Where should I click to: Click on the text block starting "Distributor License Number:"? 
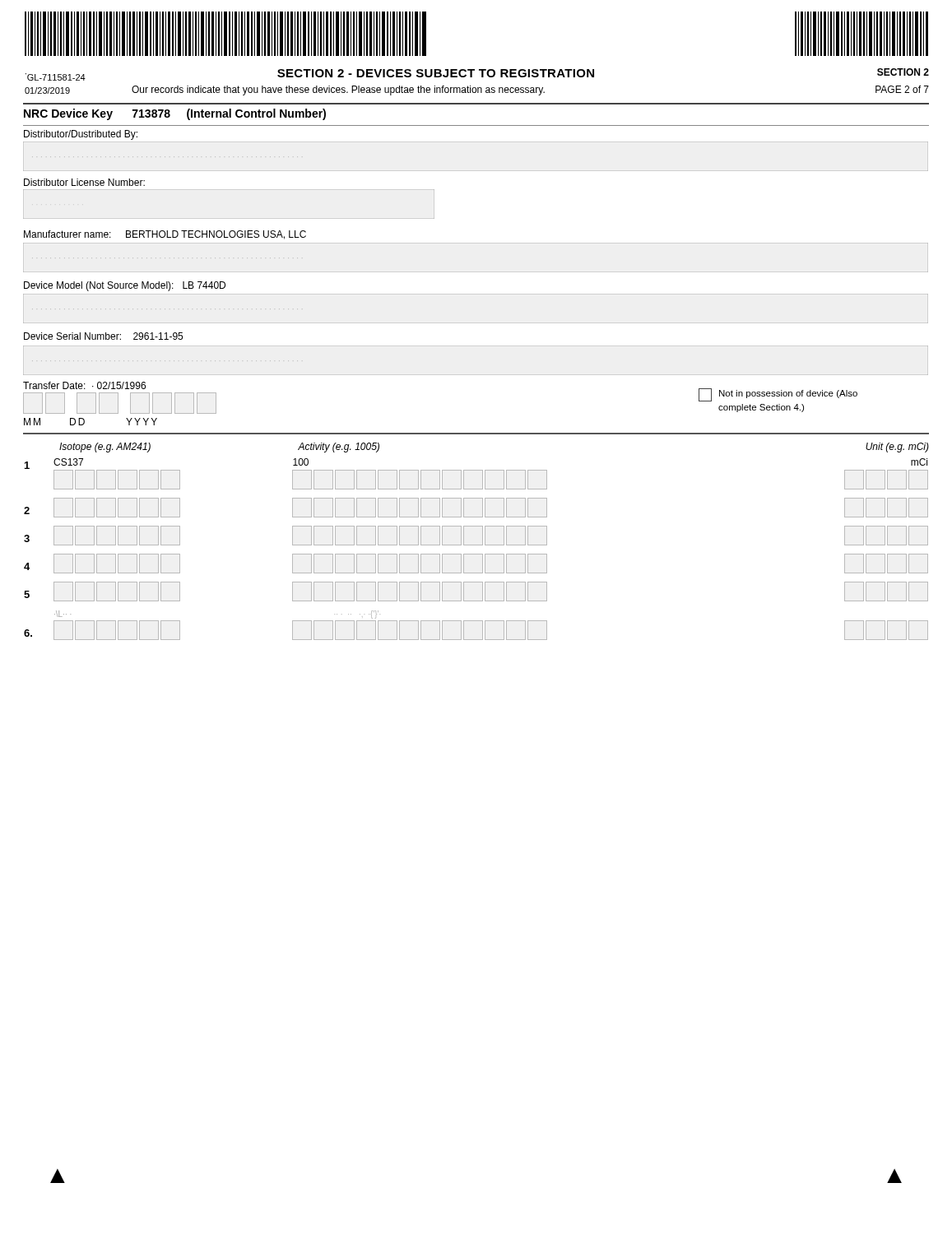click(x=84, y=183)
